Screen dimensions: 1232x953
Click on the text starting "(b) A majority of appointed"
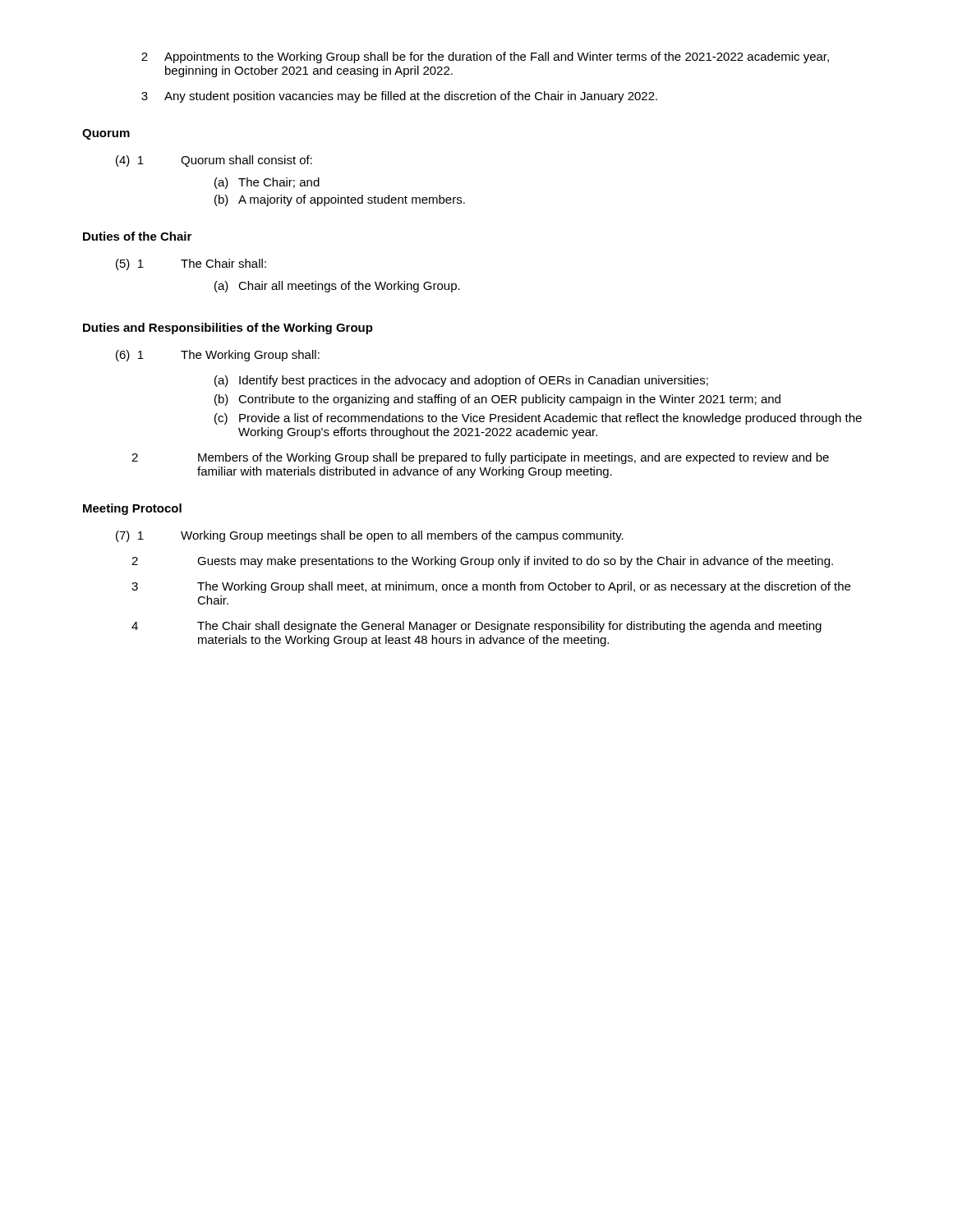340,199
